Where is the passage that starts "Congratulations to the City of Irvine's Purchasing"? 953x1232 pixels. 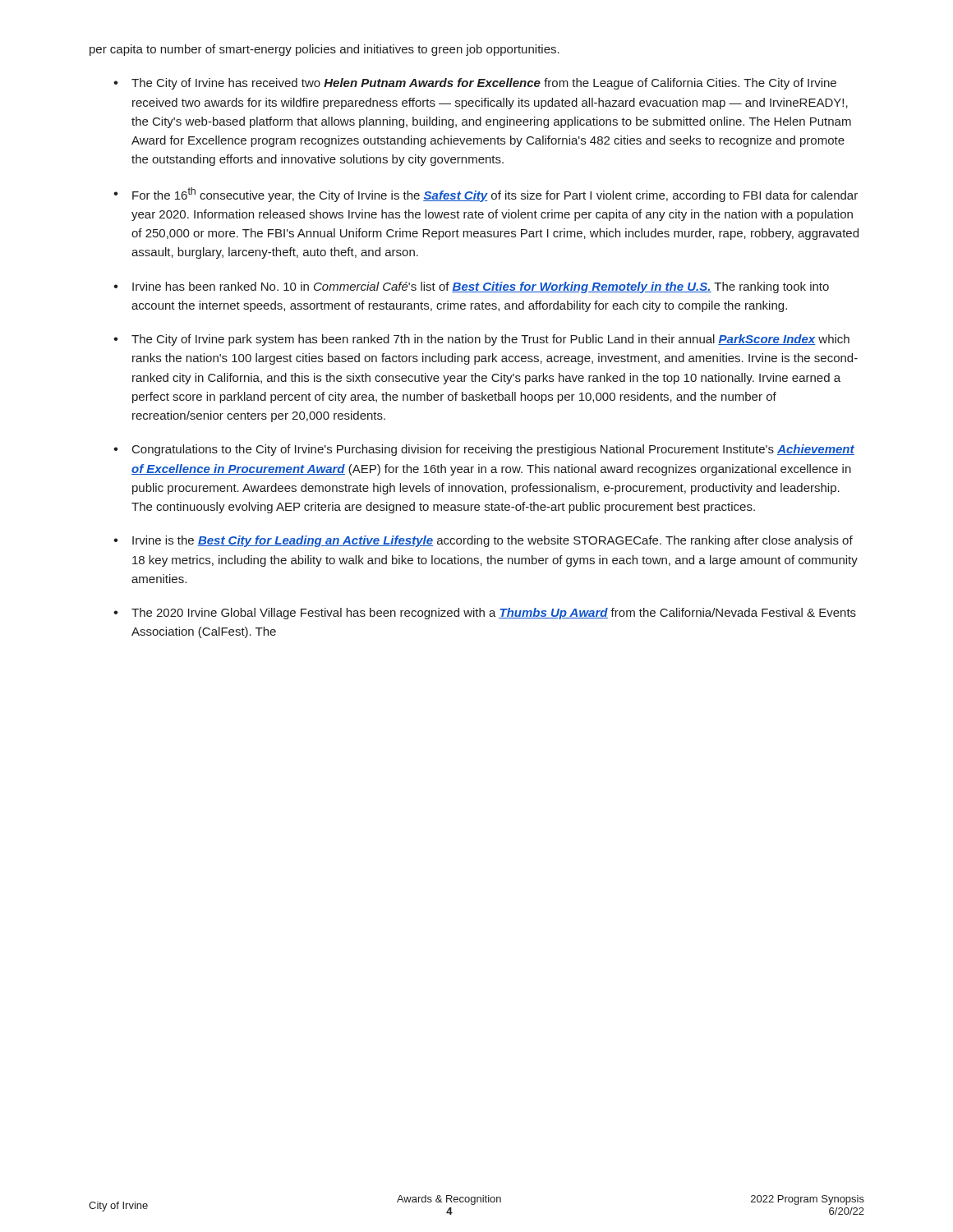[x=493, y=478]
